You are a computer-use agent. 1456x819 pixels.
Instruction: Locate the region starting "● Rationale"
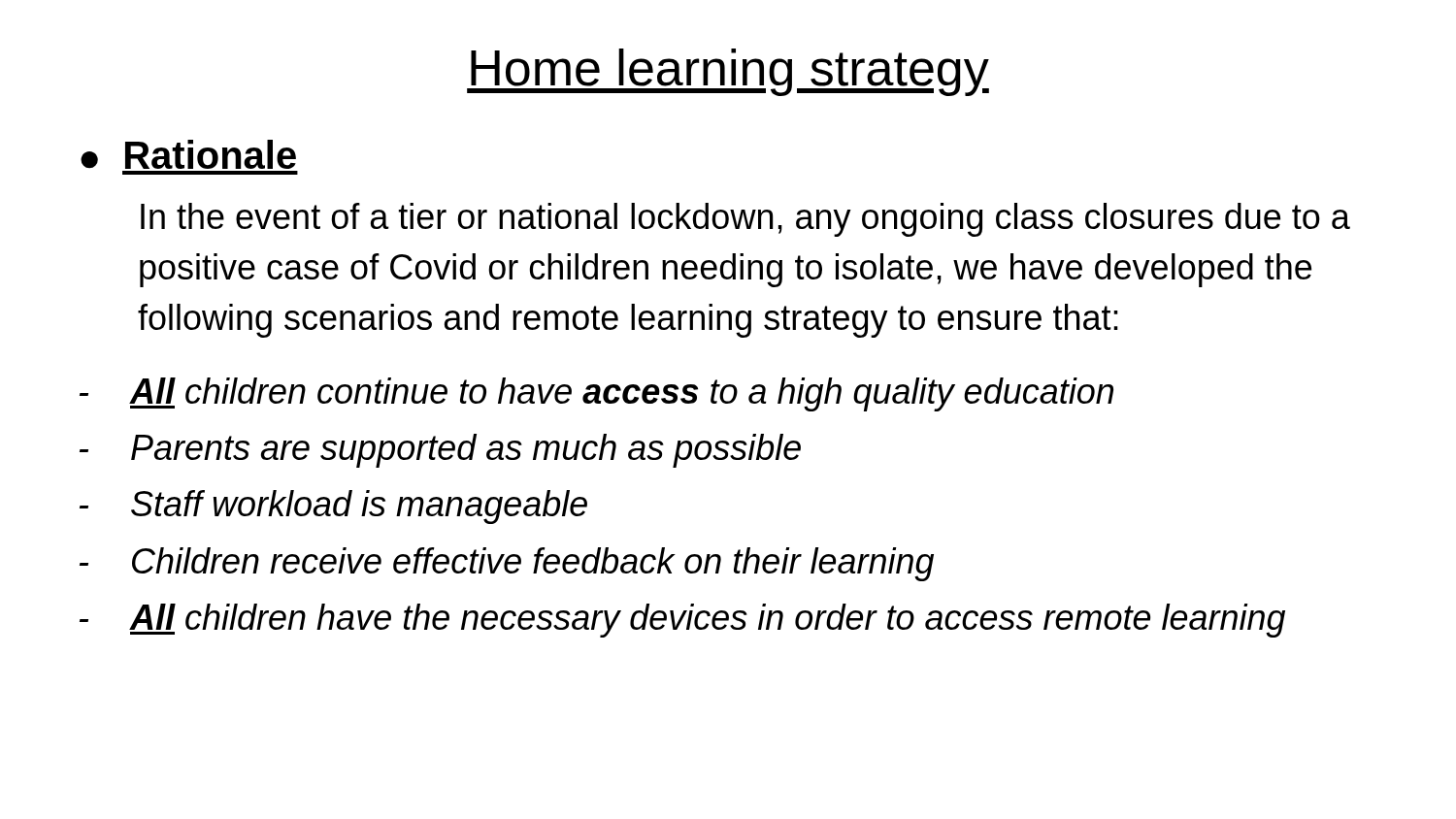[x=187, y=155]
